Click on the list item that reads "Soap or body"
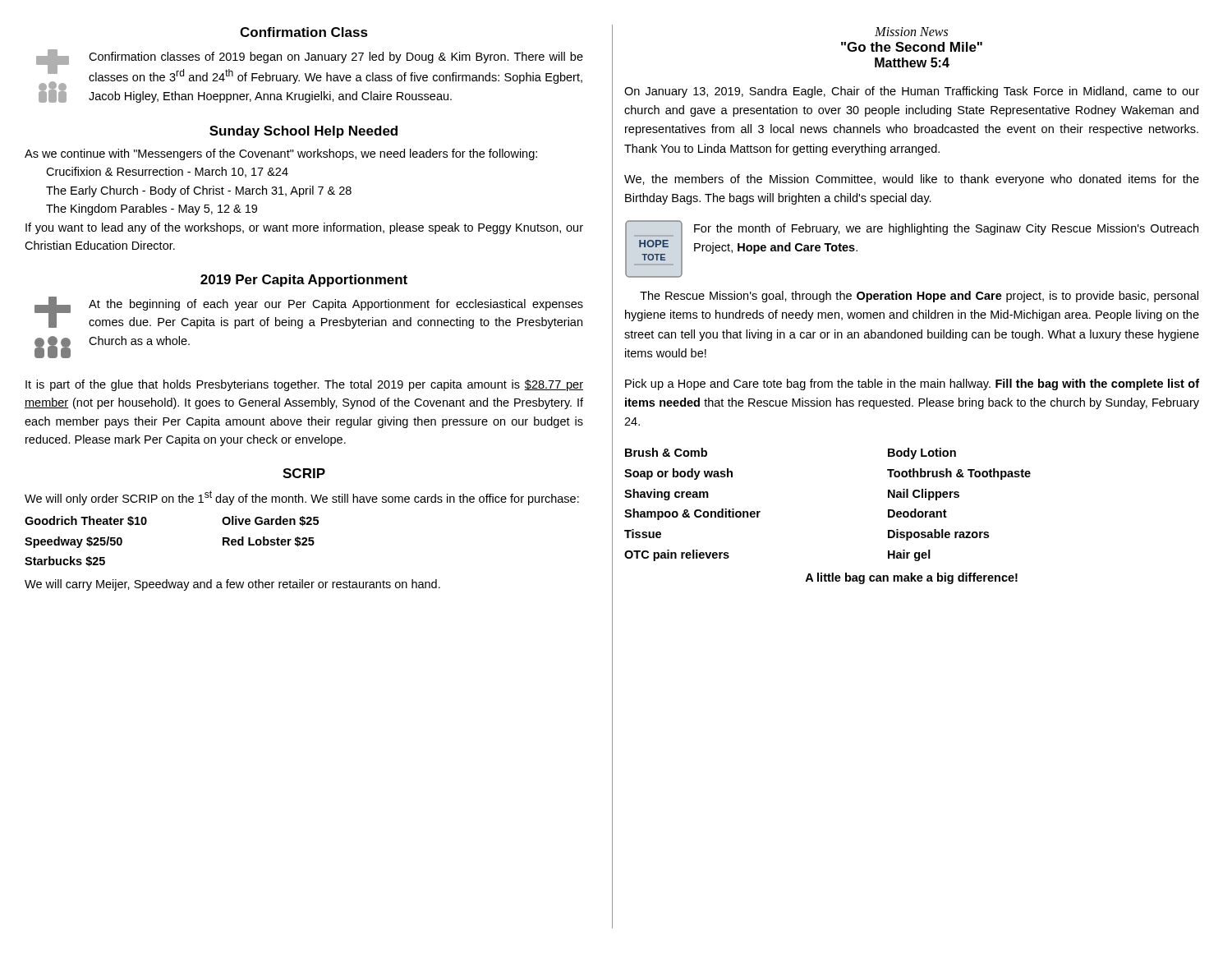 (x=679, y=474)
